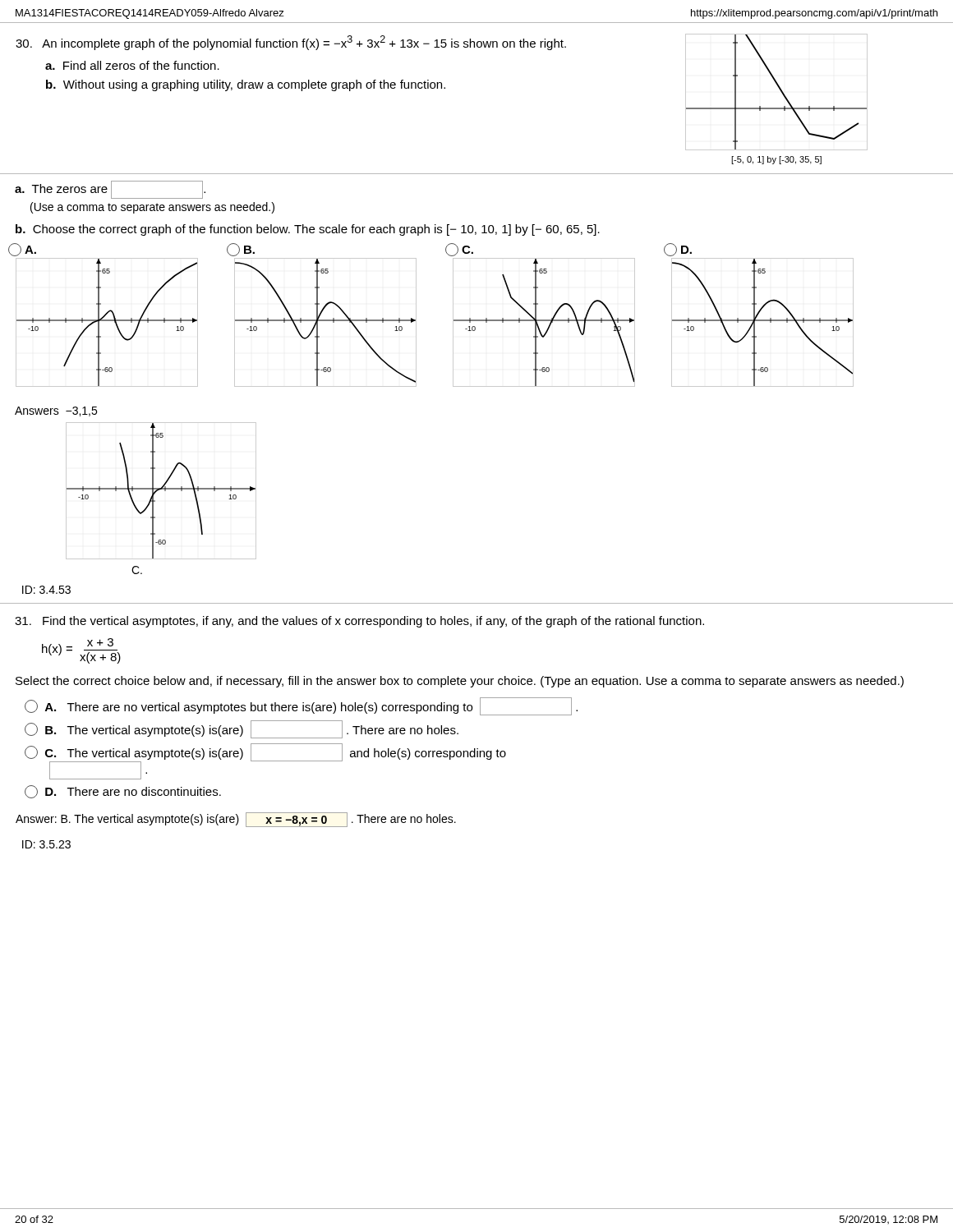953x1232 pixels.
Task: Find the text block that says "Answer: B. The vertical asymptote(s) is(are) x ="
Action: coord(236,820)
